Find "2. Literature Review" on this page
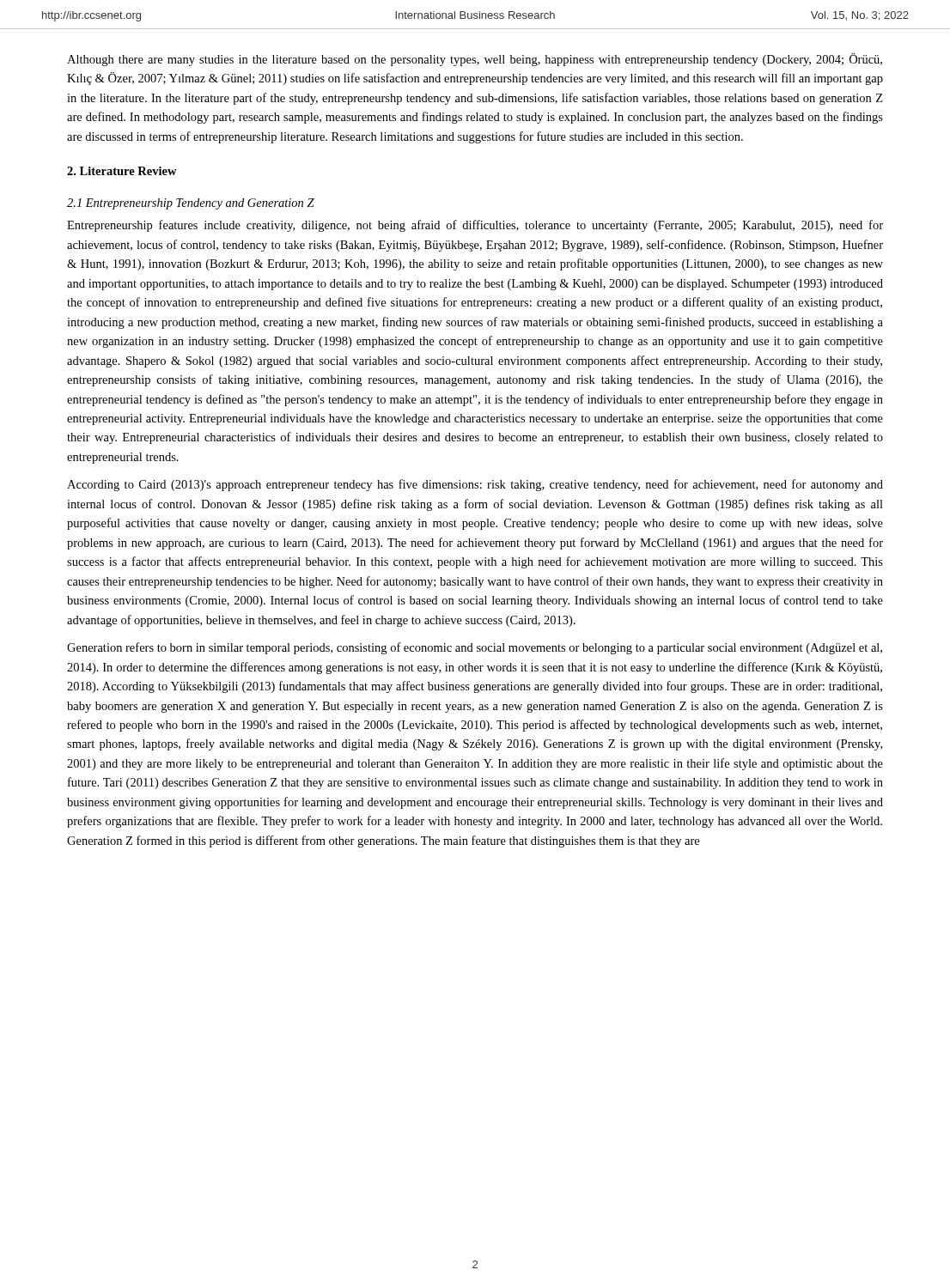Screen dimensions: 1288x950 122,171
